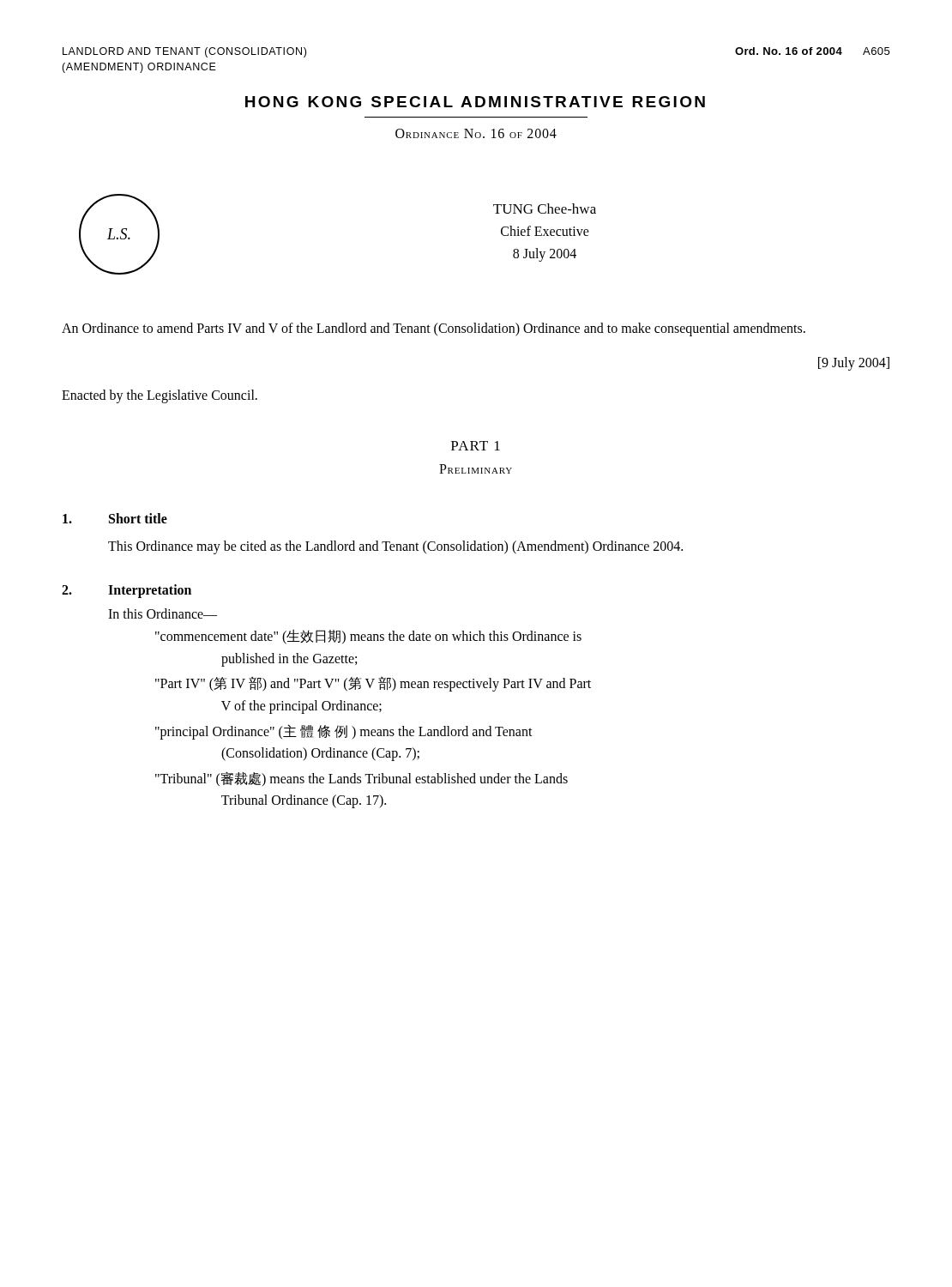This screenshot has height=1287, width=952.
Task: Click on the text starting "Enacted by the Legislative Council."
Action: pos(160,395)
